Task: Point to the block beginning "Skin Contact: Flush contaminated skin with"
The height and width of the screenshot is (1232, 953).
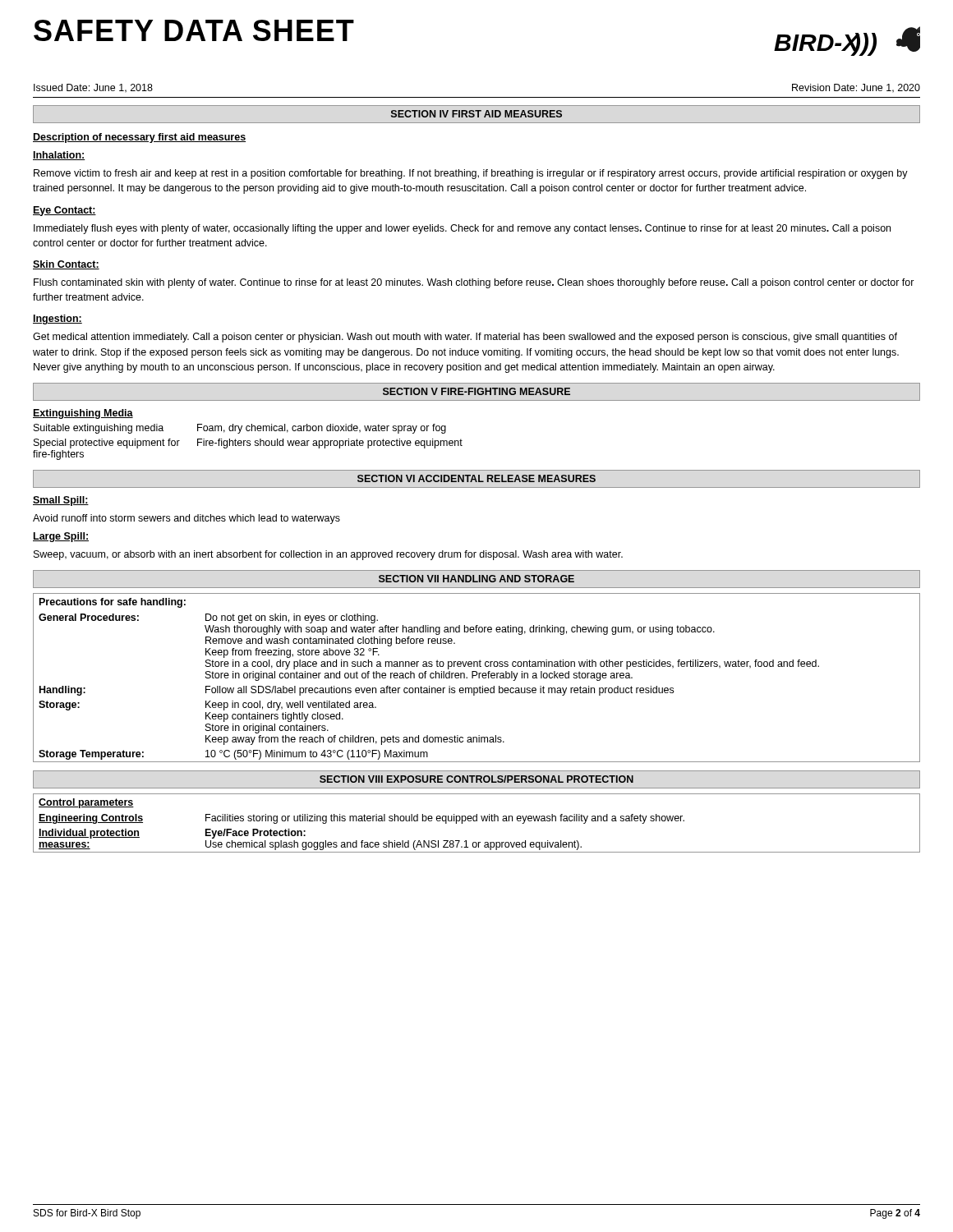Action: (476, 281)
